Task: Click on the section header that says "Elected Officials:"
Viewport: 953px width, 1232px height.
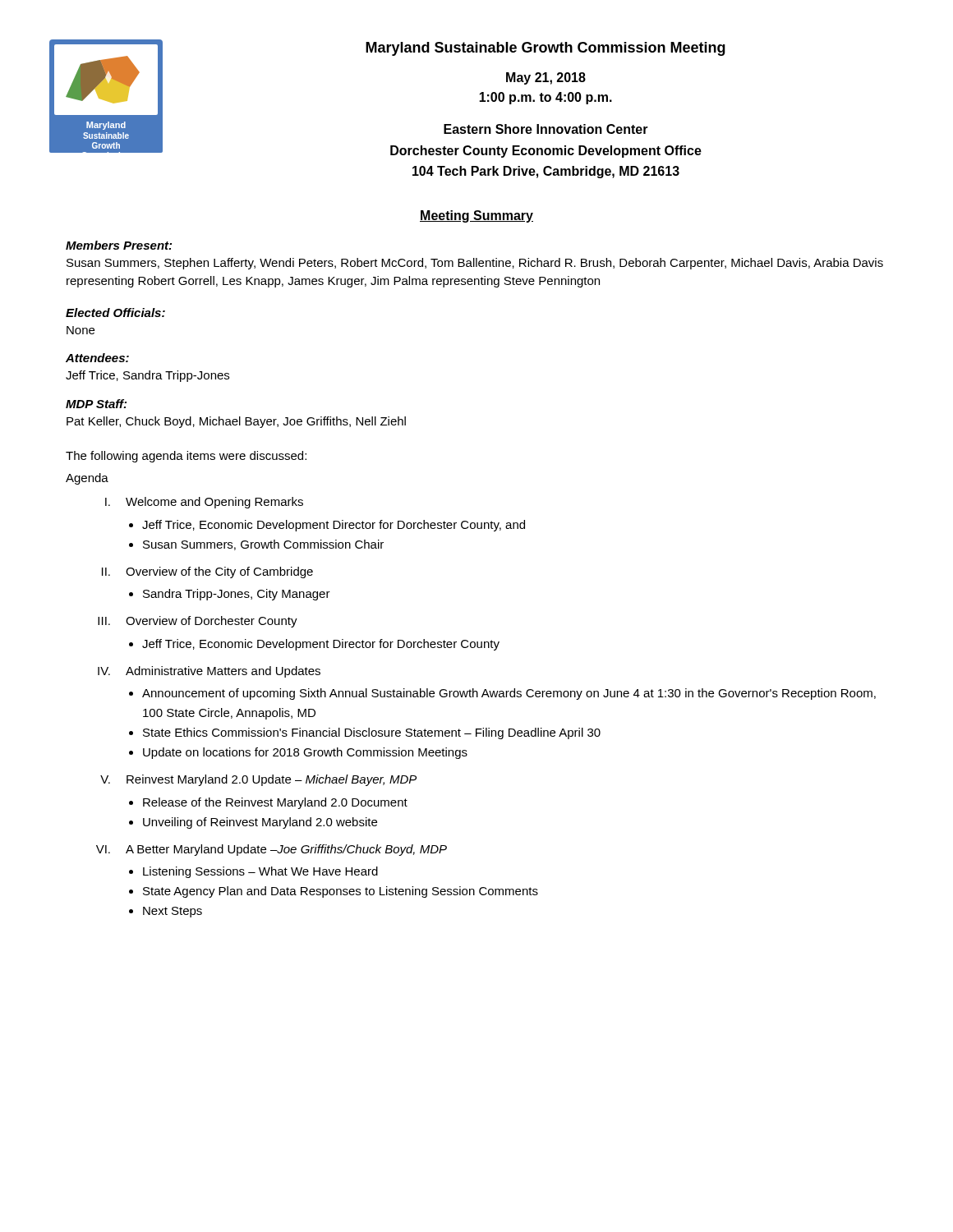Action: click(116, 312)
